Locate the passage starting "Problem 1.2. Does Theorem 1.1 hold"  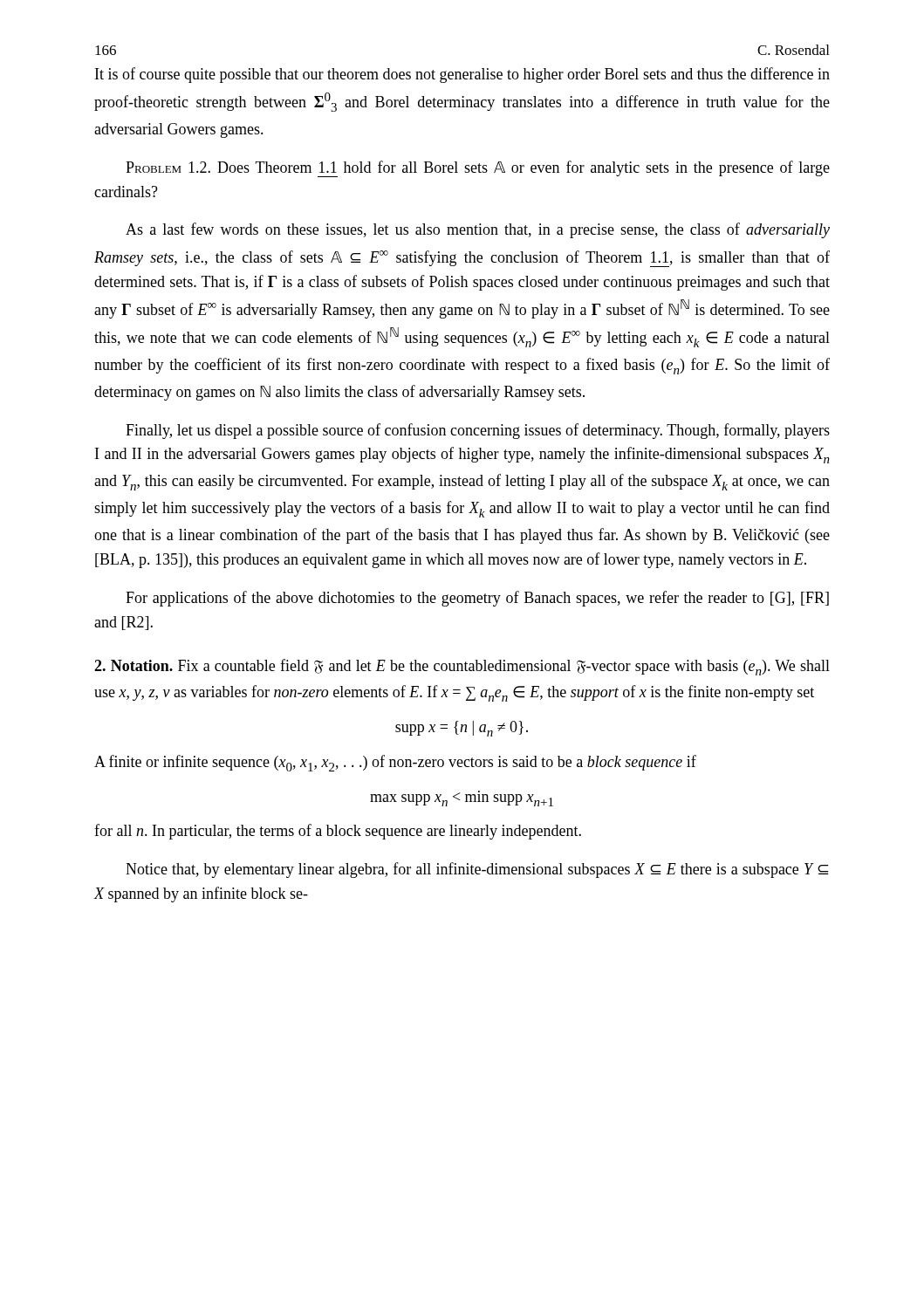pyautogui.click(x=462, y=180)
